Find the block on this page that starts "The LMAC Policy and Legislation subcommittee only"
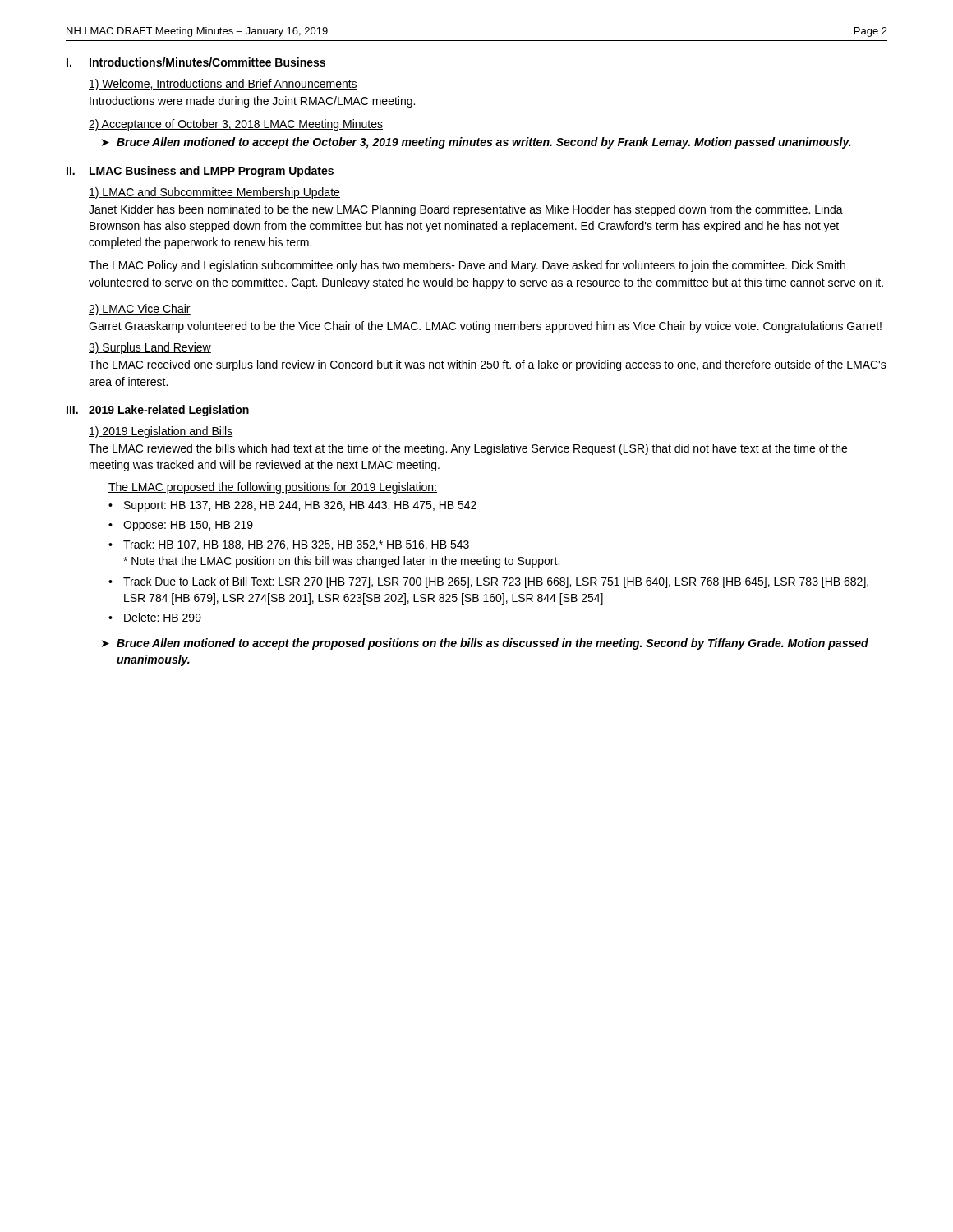953x1232 pixels. pyautogui.click(x=486, y=274)
